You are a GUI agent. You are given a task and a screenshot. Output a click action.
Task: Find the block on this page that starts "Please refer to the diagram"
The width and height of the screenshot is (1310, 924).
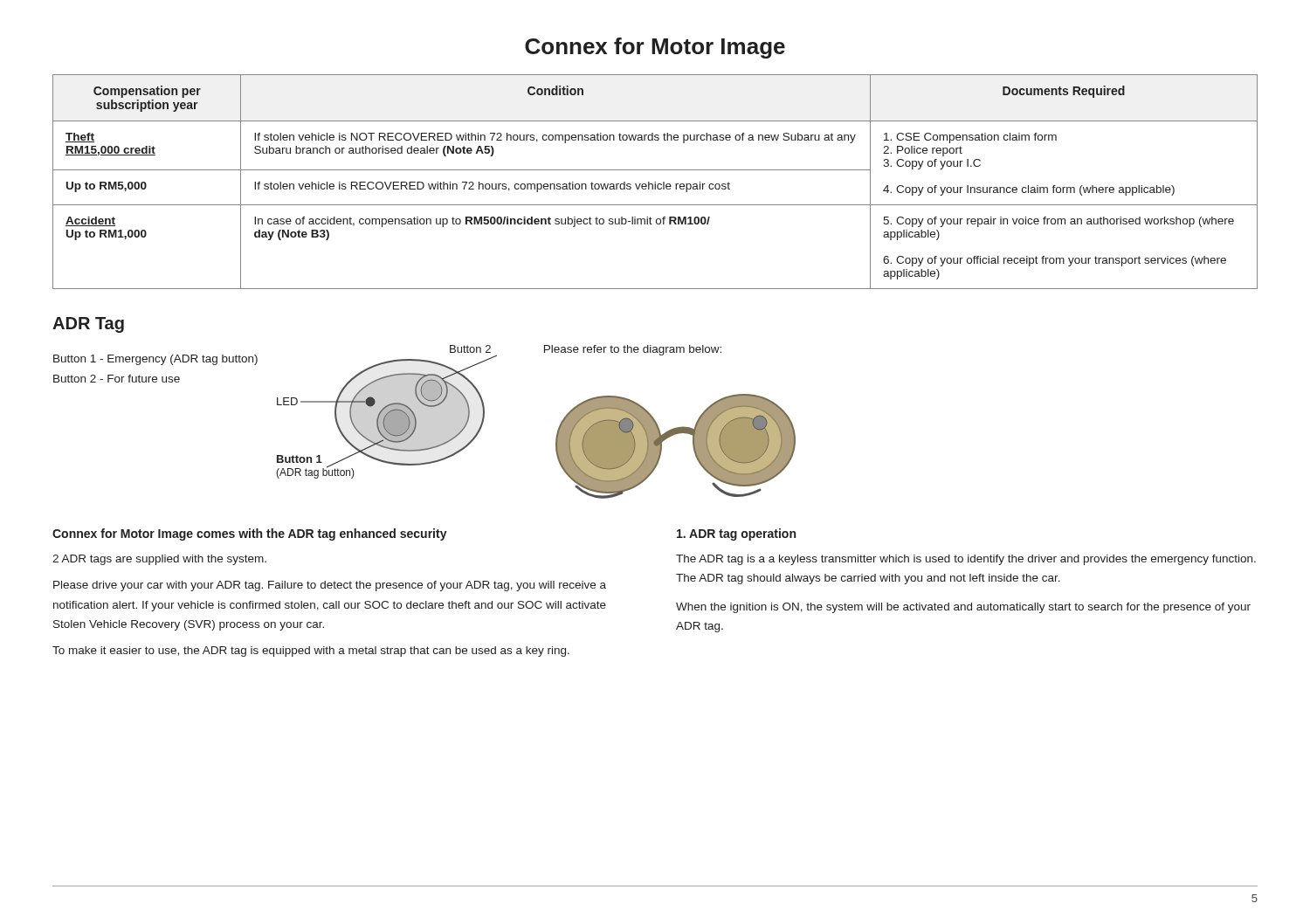[633, 349]
